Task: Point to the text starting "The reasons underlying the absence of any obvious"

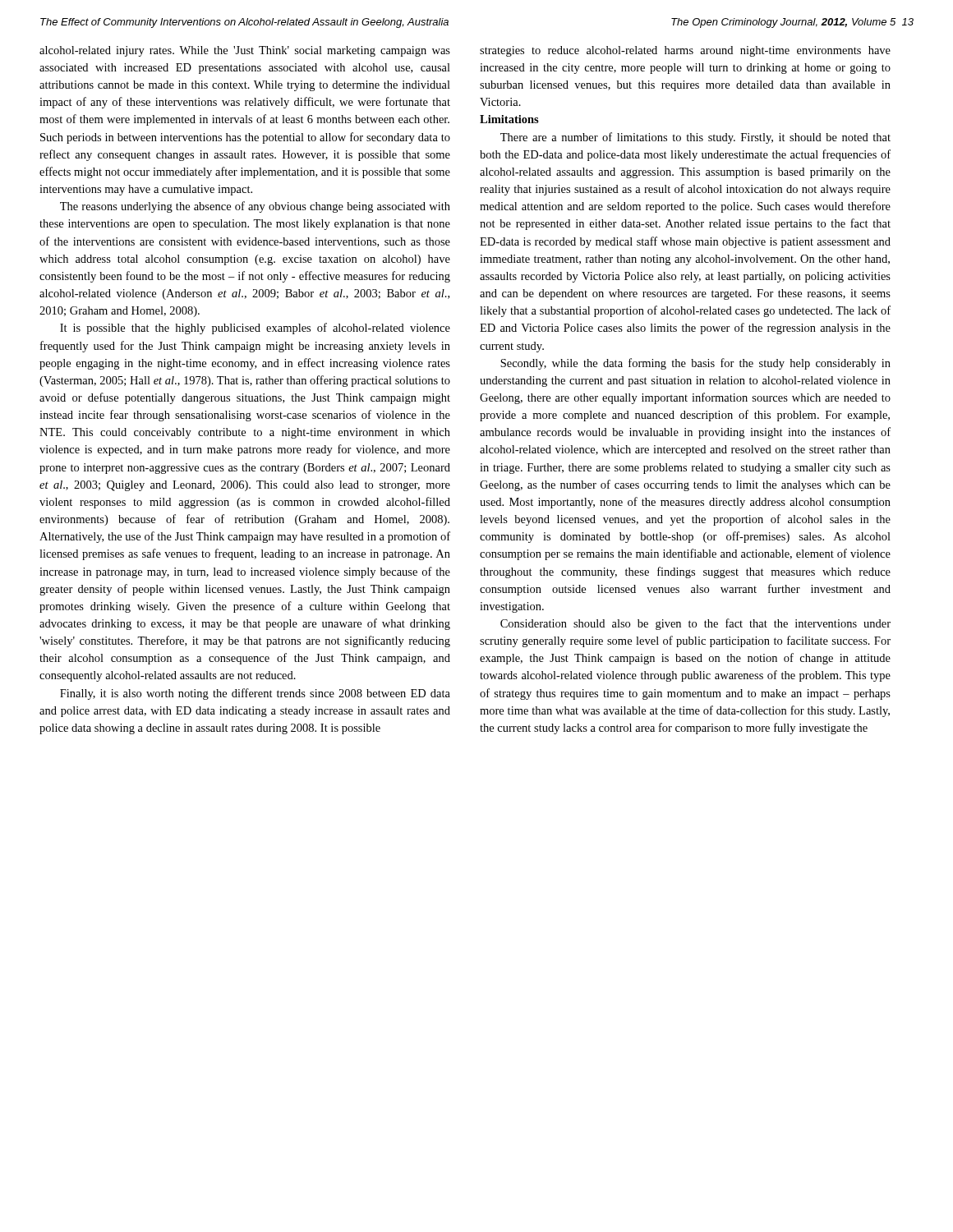Action: tap(245, 259)
